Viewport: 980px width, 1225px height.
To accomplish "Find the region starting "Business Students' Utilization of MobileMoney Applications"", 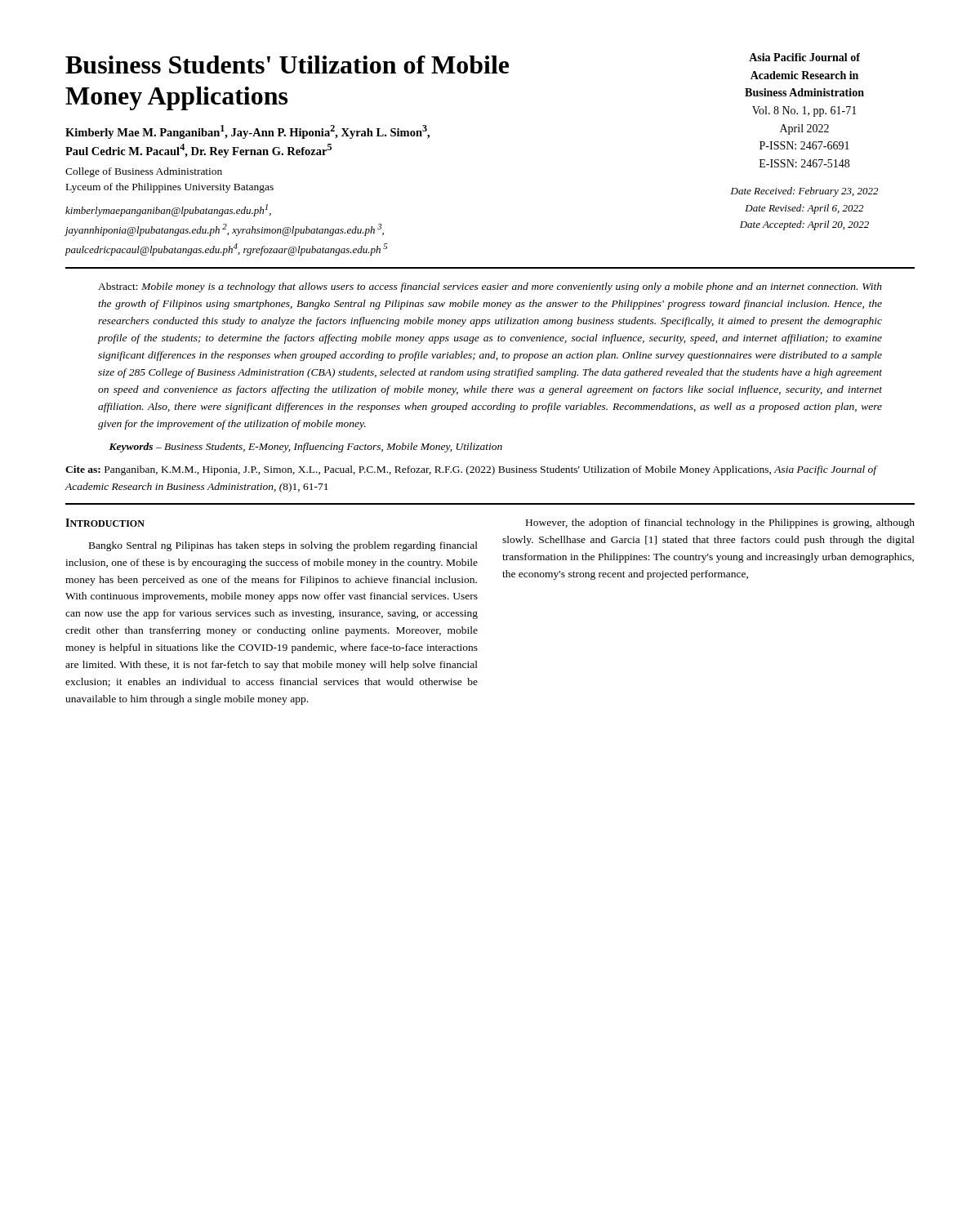I will pos(287,65).
